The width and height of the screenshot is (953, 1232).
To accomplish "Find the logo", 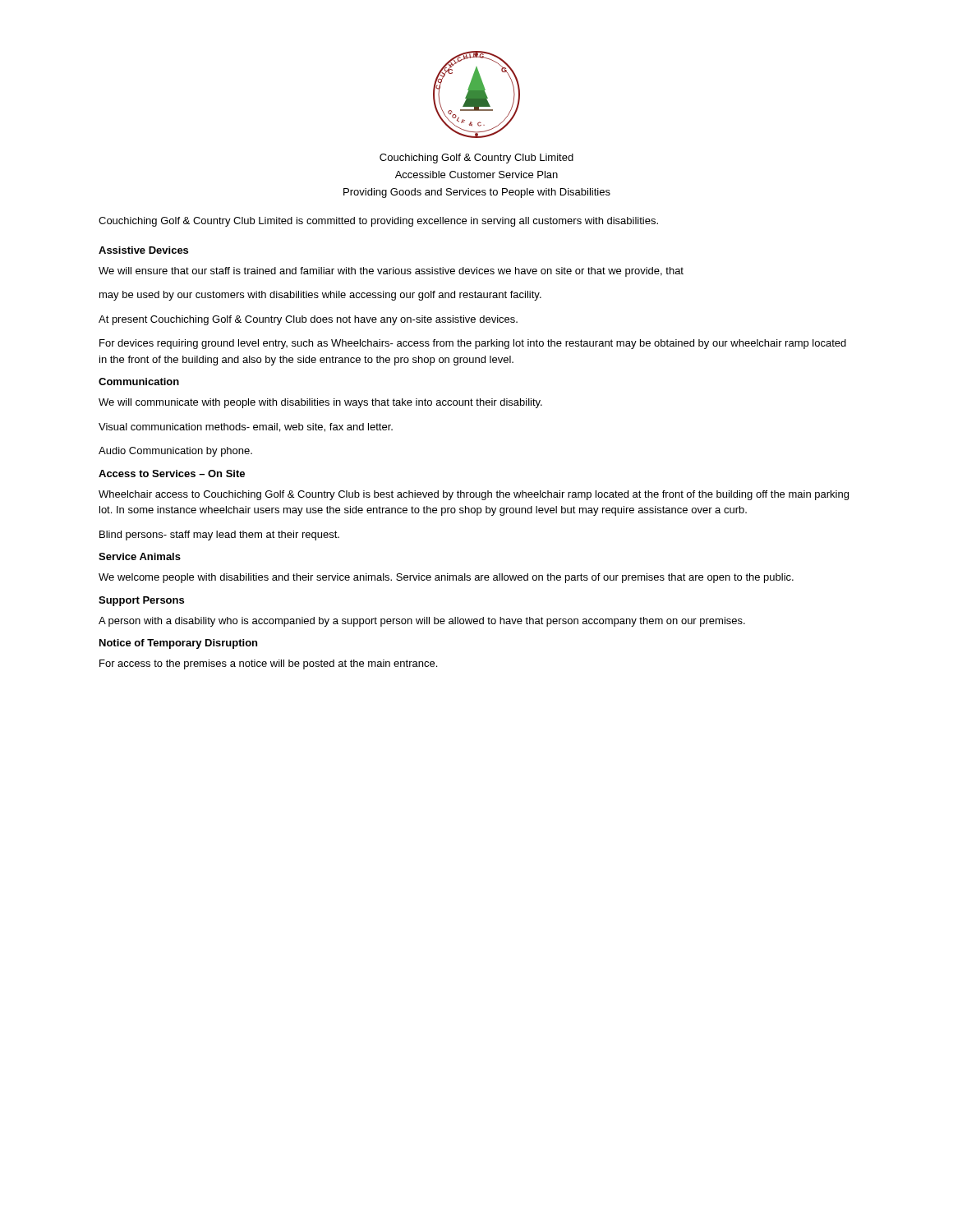I will (x=476, y=94).
